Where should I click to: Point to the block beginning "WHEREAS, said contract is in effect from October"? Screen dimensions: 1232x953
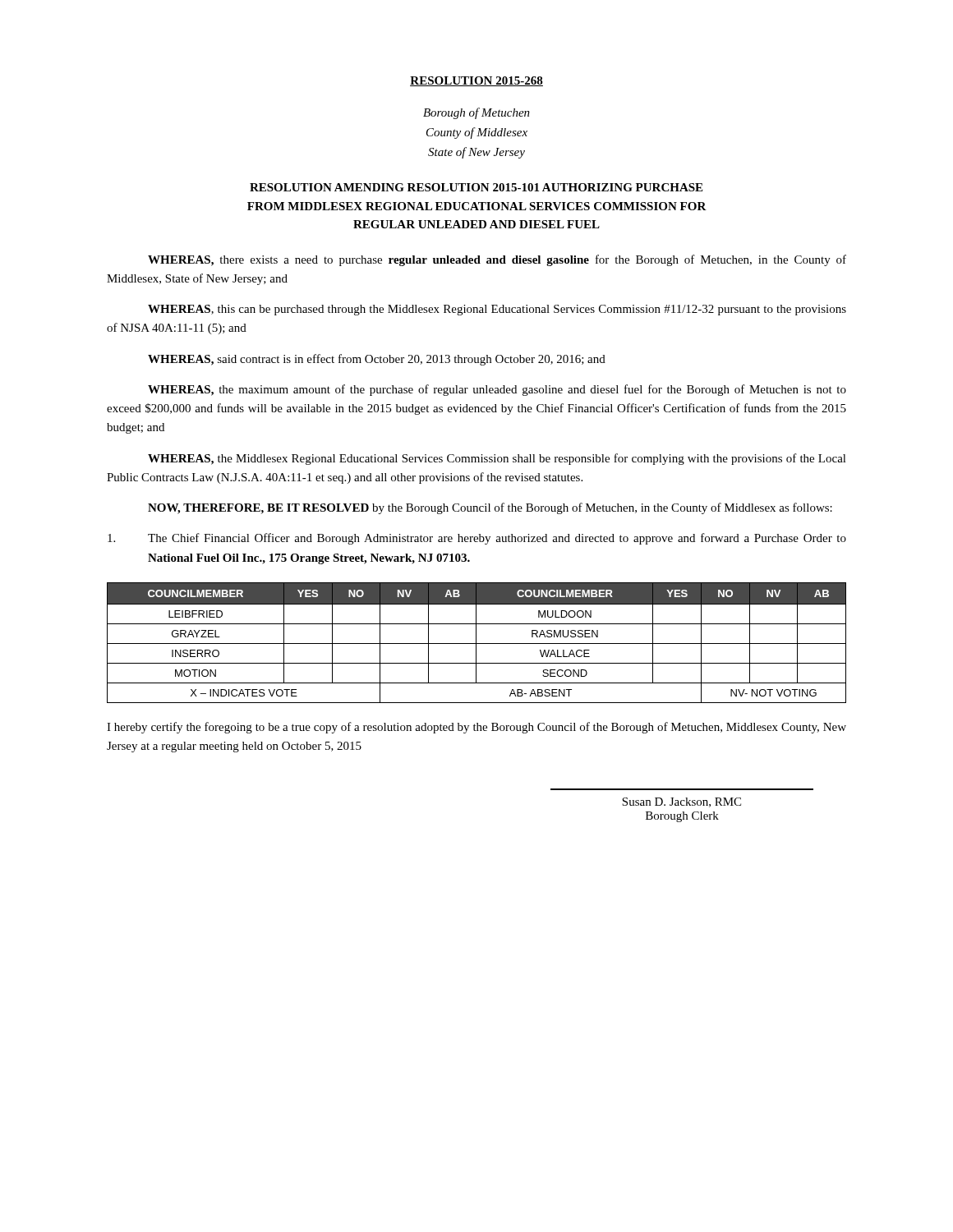click(x=377, y=359)
